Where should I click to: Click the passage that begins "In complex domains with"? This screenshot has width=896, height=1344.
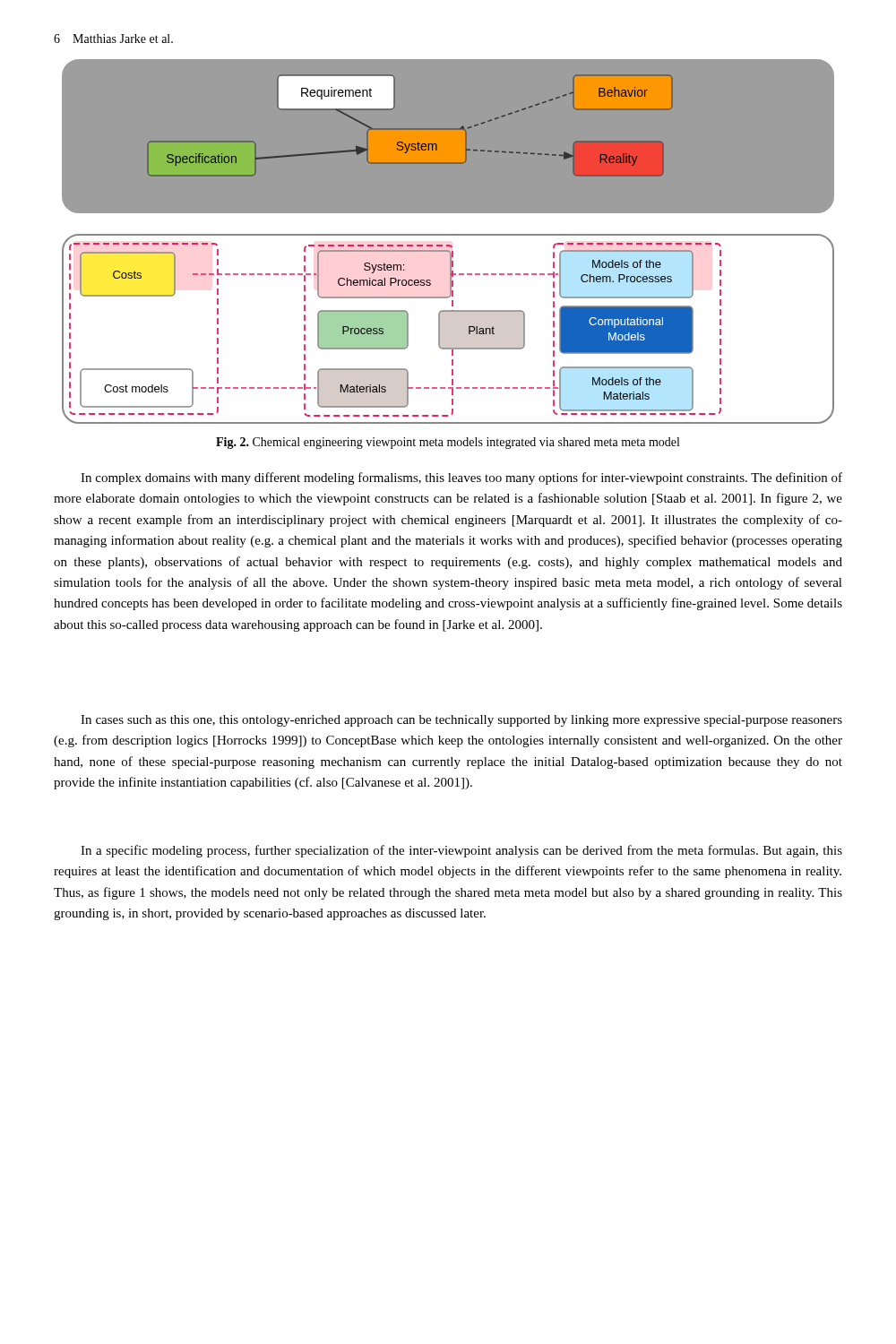pyautogui.click(x=448, y=552)
